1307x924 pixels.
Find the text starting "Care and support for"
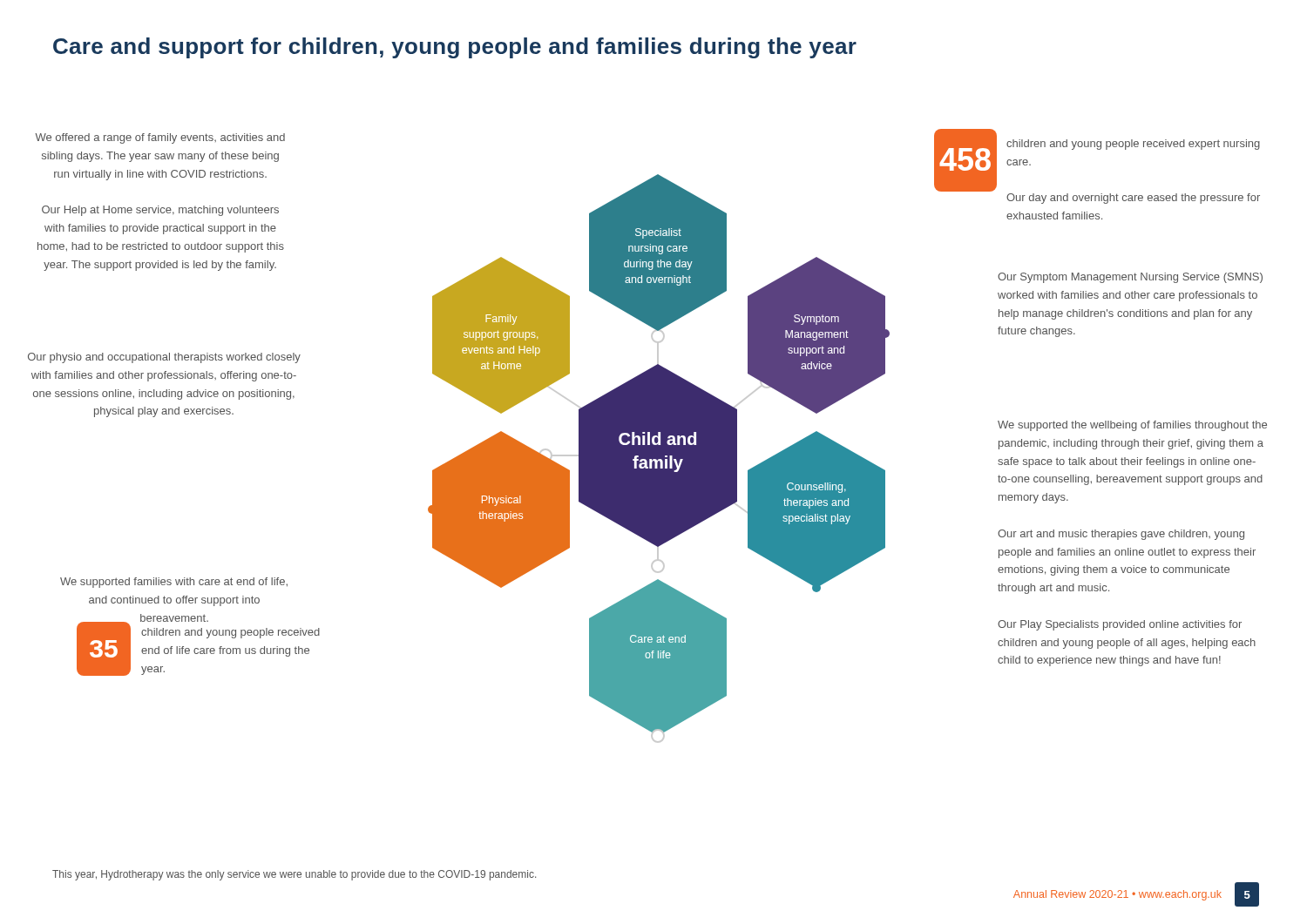pos(454,46)
